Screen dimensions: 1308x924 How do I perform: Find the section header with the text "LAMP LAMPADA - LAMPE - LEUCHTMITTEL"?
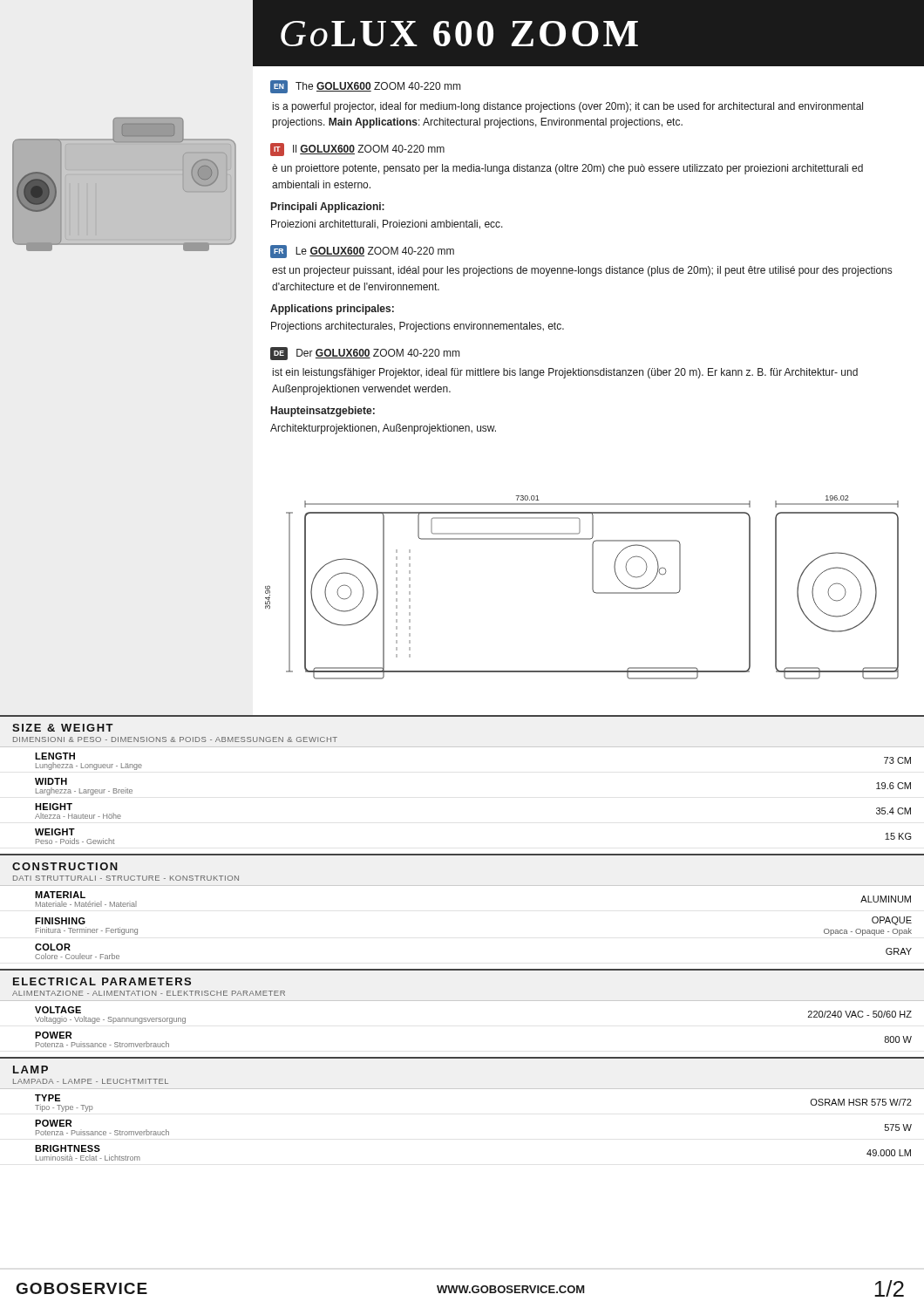(x=31, y=1070)
